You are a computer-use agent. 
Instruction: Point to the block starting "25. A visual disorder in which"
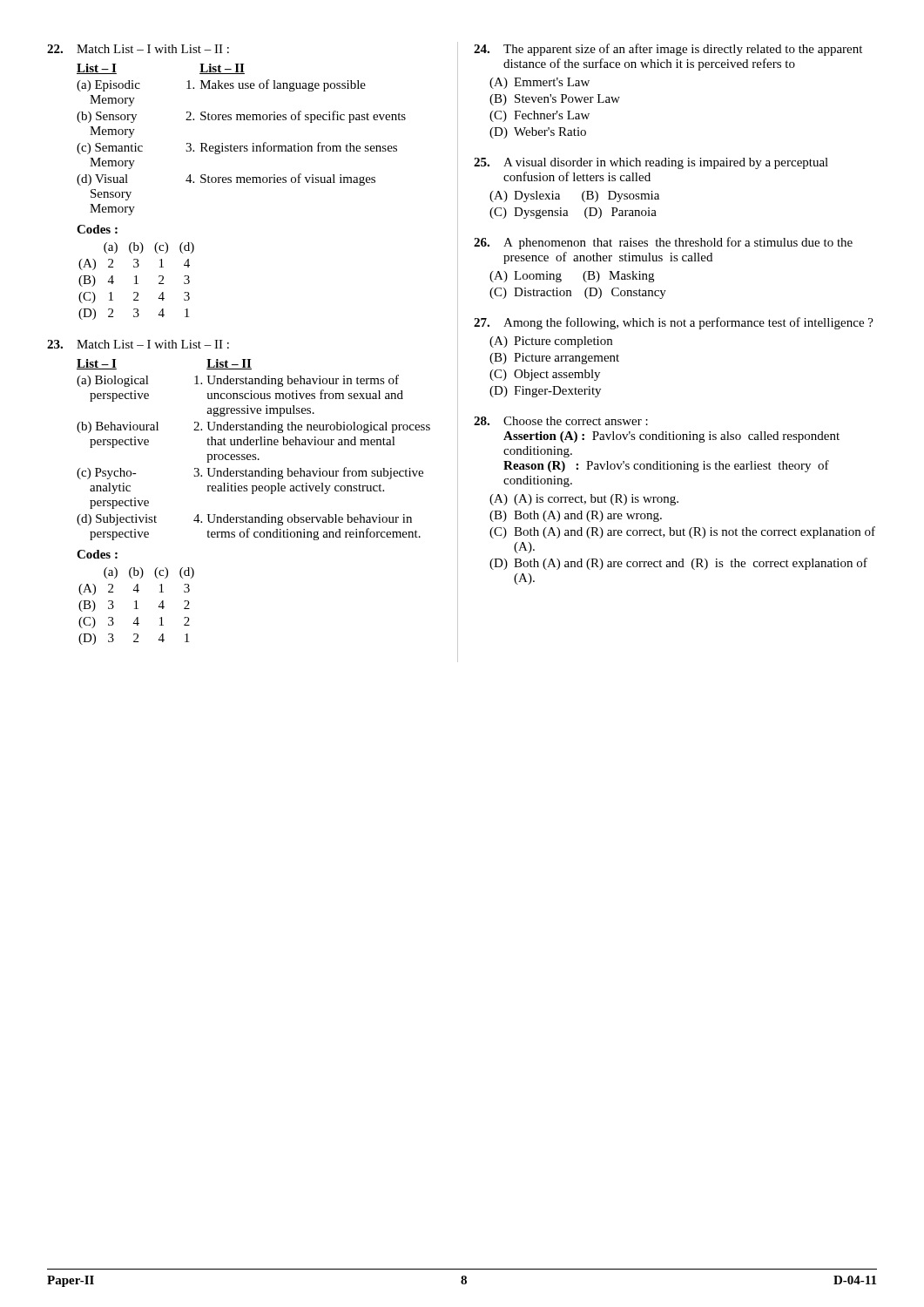pyautogui.click(x=651, y=163)
